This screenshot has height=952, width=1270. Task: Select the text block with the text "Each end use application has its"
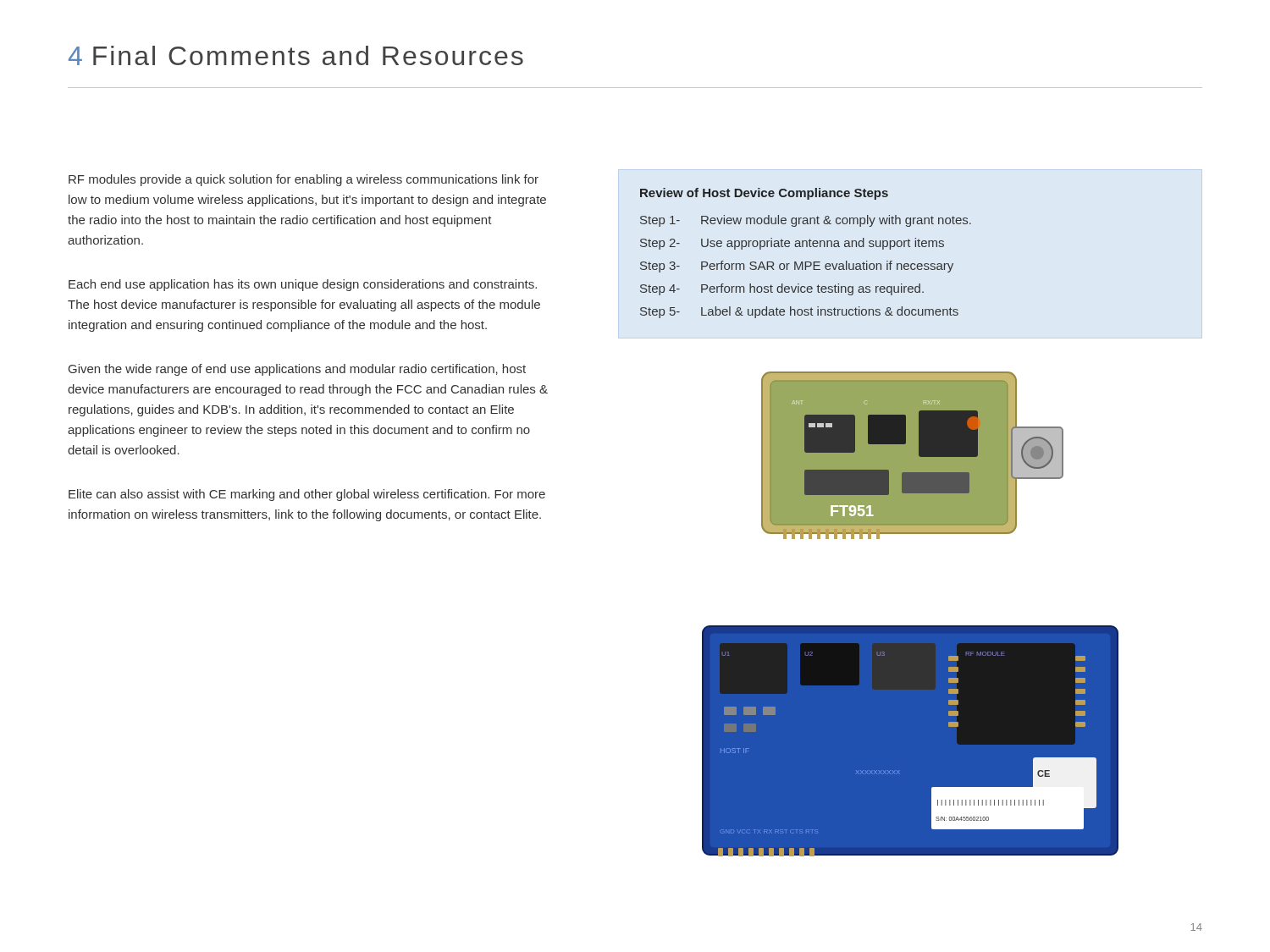tap(304, 304)
